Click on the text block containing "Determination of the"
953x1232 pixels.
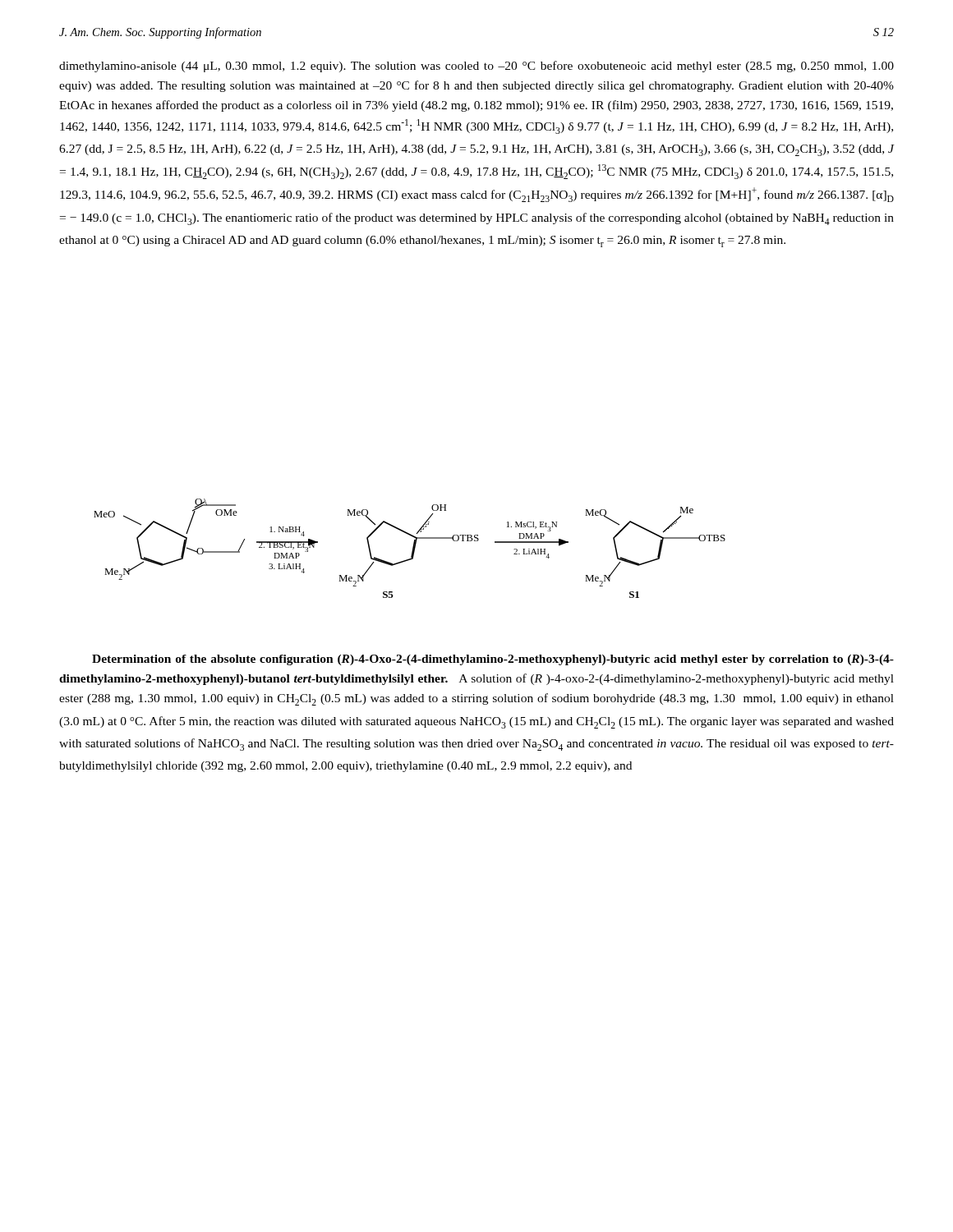[x=476, y=712]
